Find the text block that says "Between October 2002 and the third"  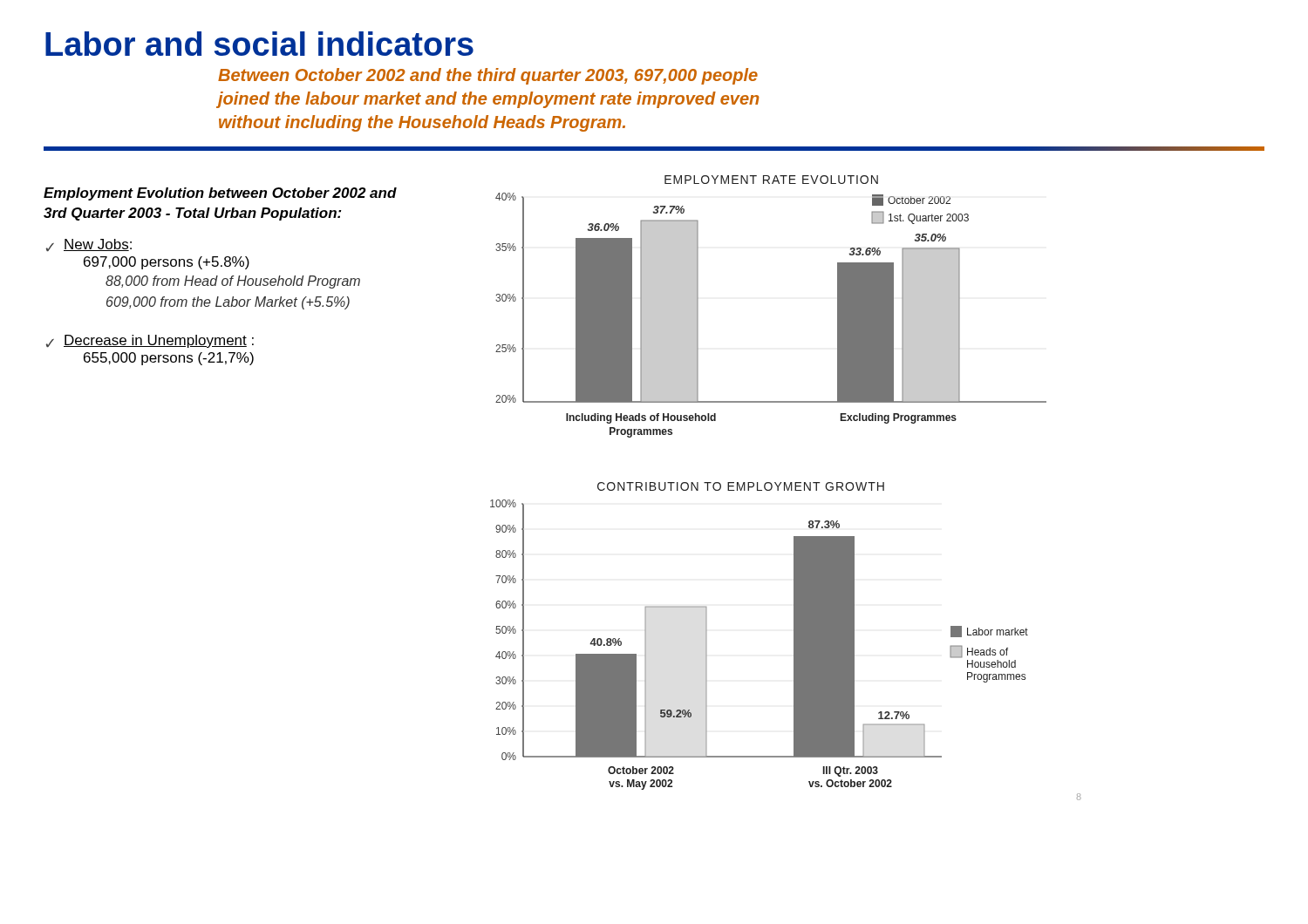click(489, 99)
